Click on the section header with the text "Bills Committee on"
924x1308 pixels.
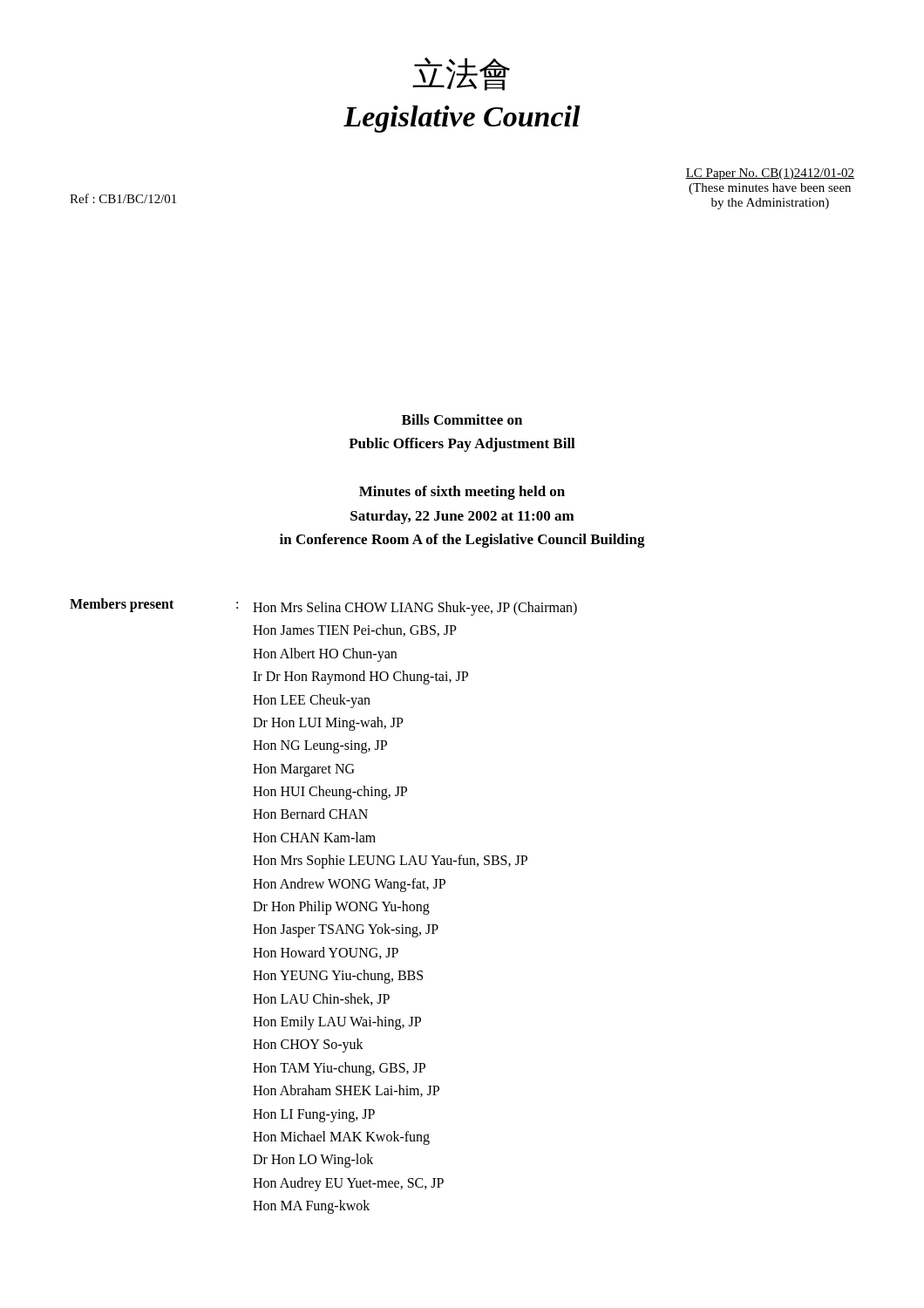(x=462, y=432)
